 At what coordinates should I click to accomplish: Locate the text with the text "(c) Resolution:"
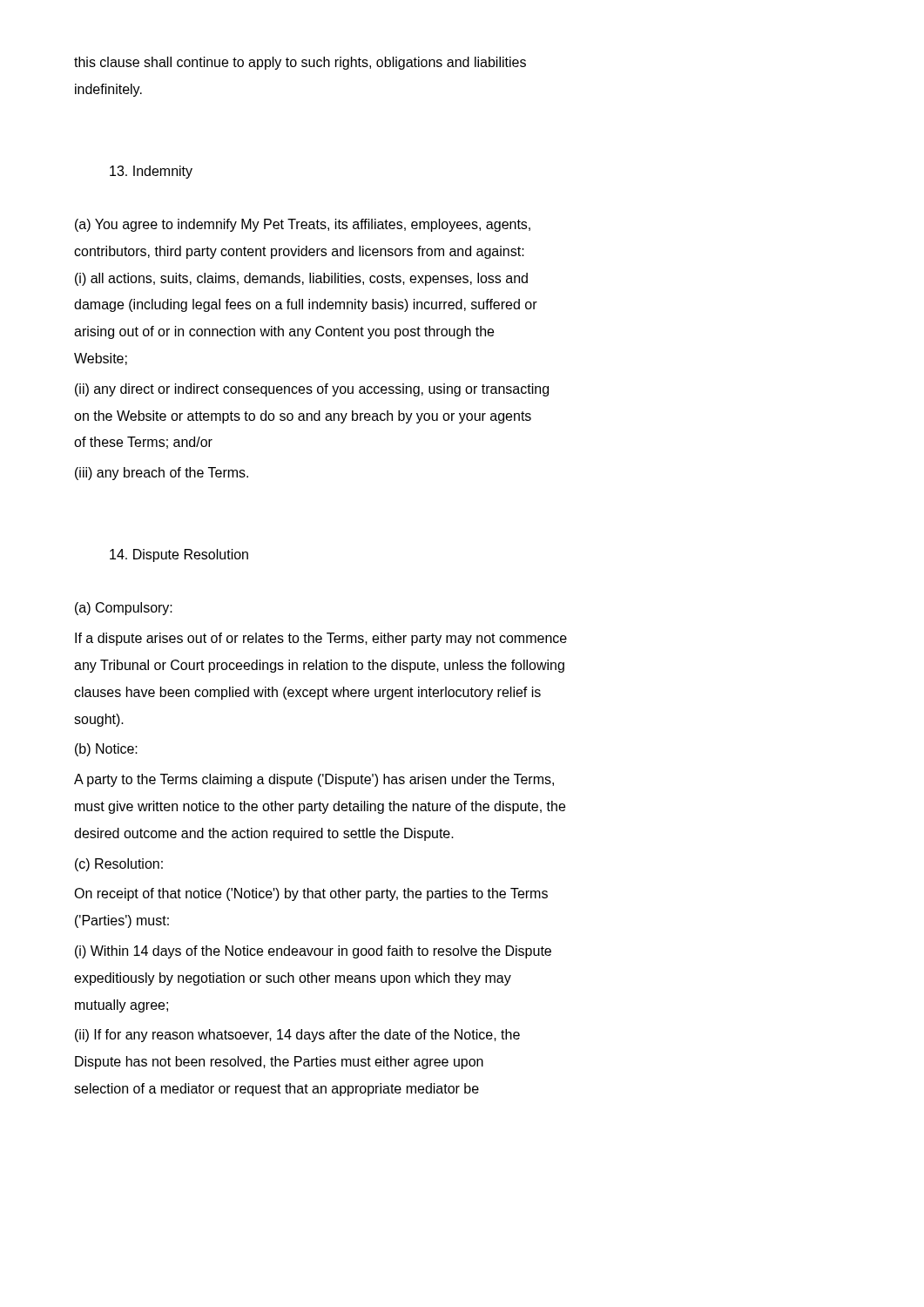pos(119,865)
